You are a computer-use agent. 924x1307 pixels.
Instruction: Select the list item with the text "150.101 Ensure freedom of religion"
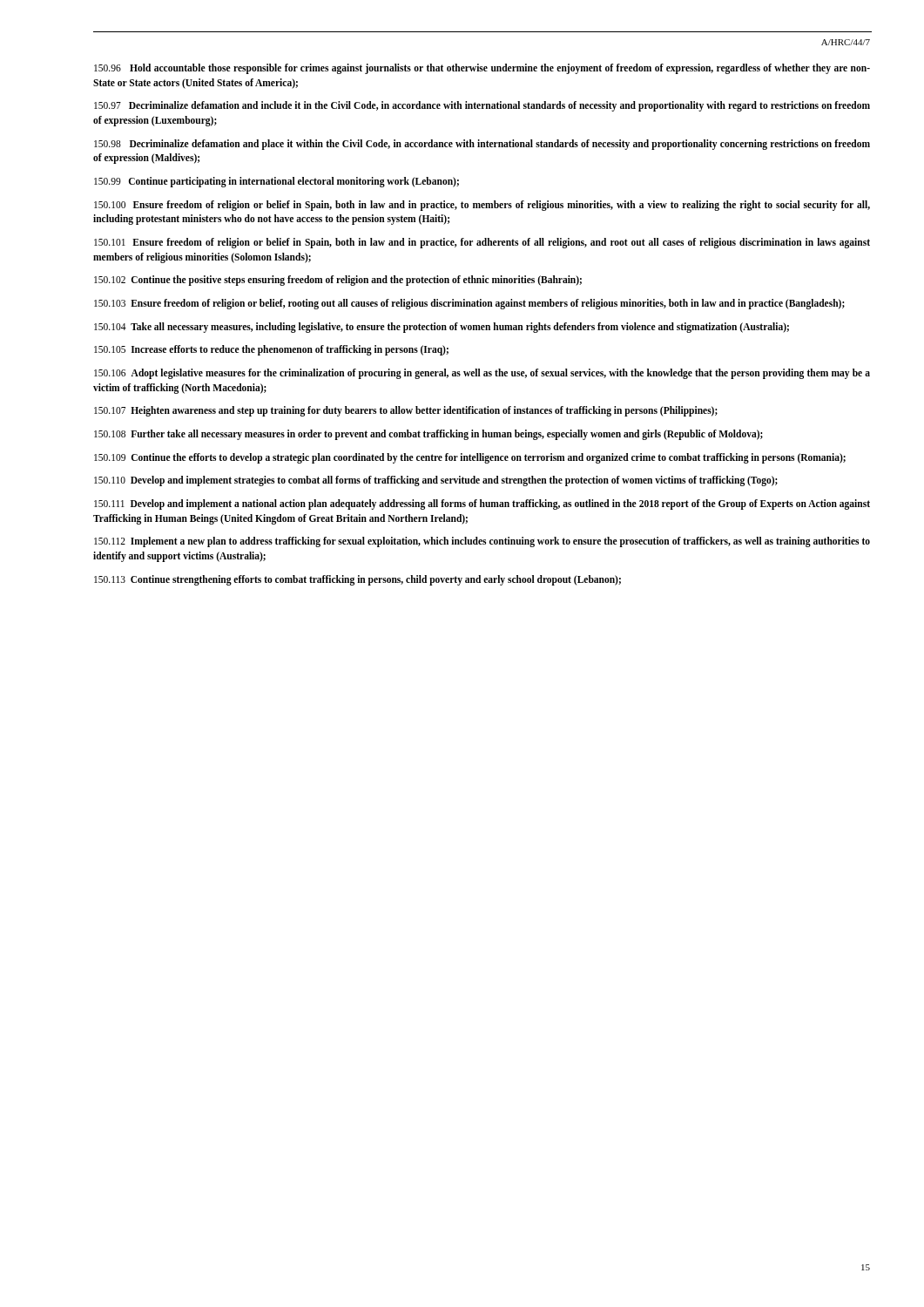click(x=482, y=250)
